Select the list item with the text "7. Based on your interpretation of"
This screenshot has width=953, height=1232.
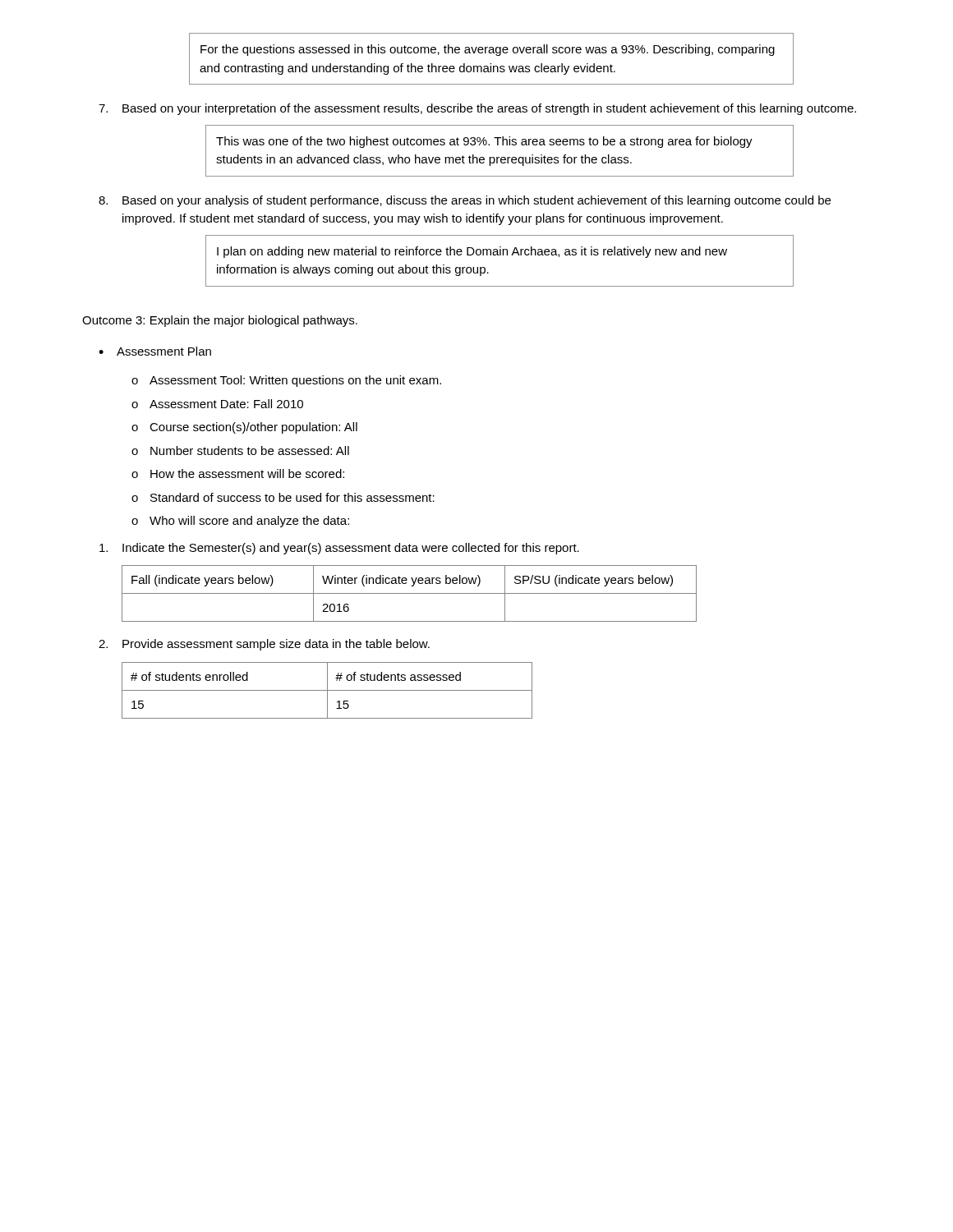(493, 109)
